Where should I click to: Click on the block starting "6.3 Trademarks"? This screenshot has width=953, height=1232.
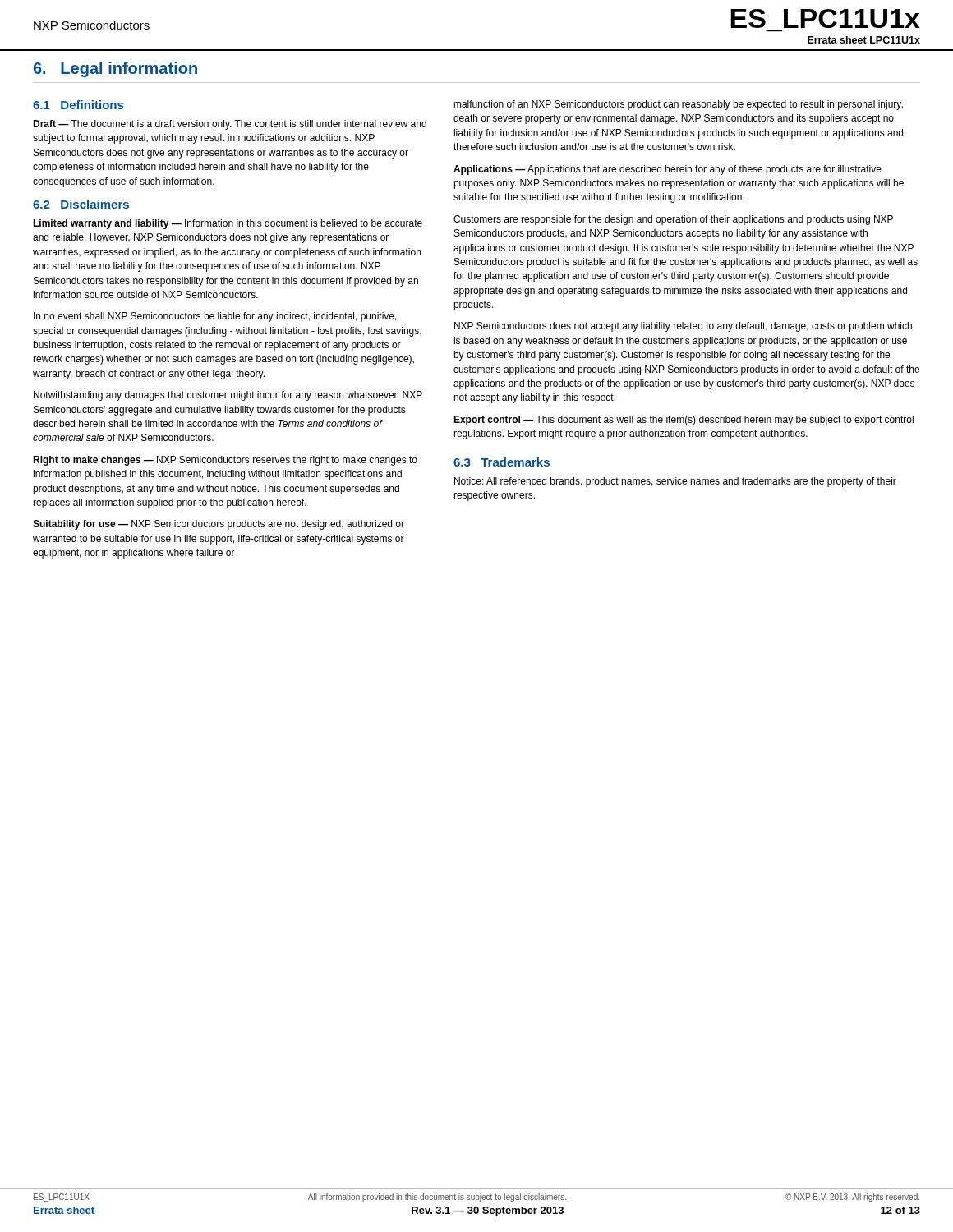[x=502, y=462]
